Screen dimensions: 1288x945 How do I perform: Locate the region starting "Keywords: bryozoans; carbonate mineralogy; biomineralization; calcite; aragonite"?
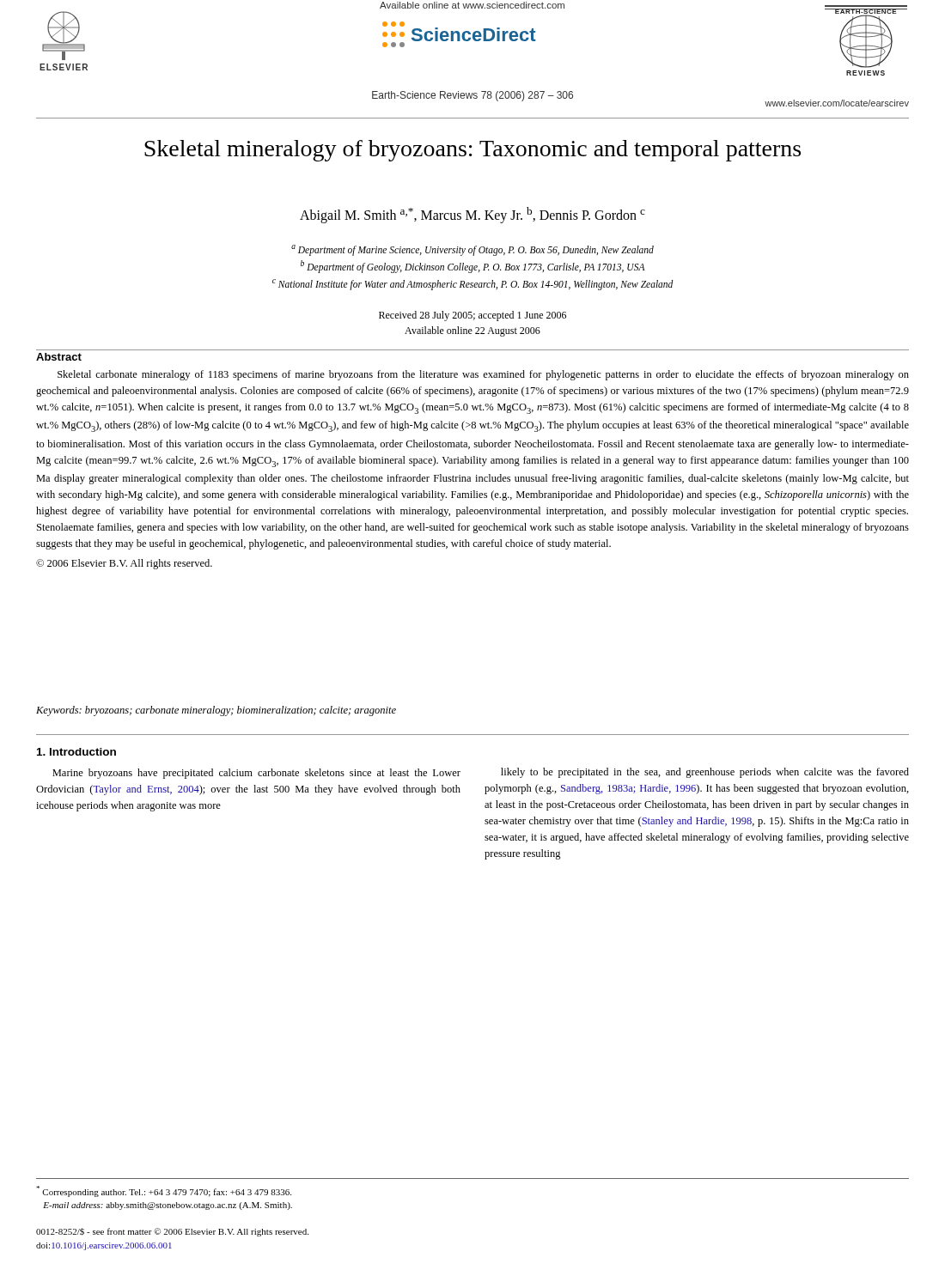pos(216,710)
